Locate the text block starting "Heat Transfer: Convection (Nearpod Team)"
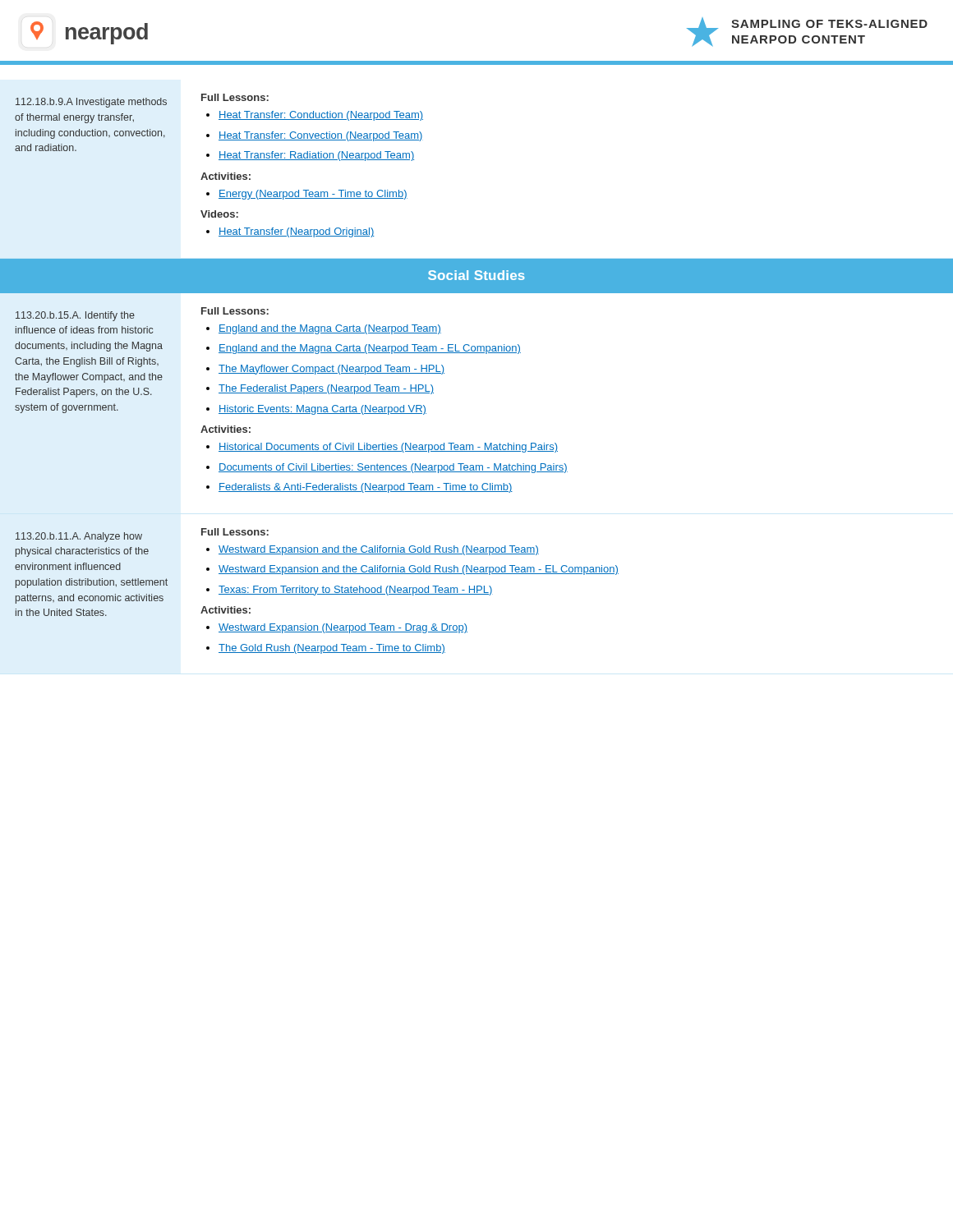This screenshot has width=953, height=1232. click(x=321, y=135)
